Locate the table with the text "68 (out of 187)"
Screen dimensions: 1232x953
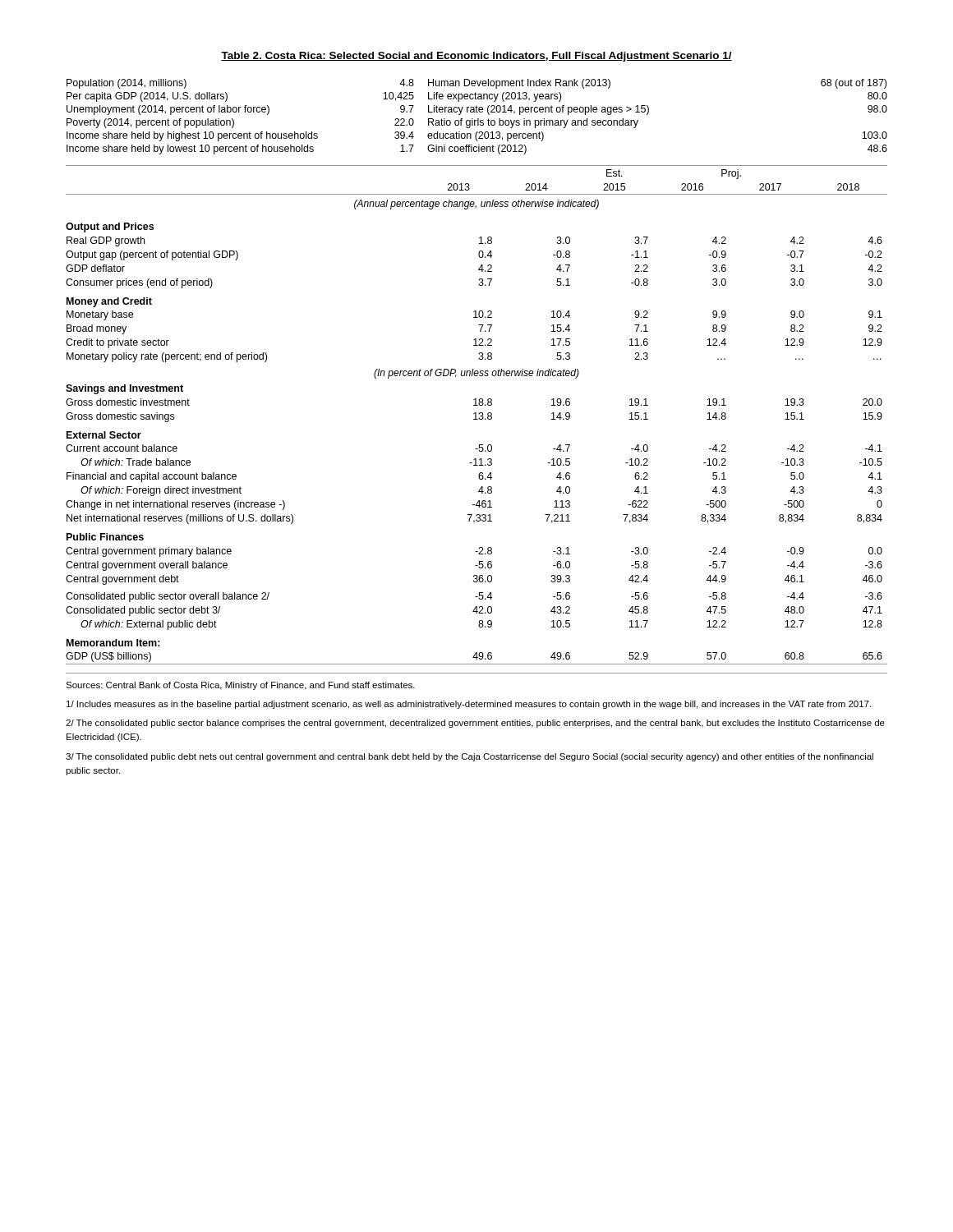476,116
